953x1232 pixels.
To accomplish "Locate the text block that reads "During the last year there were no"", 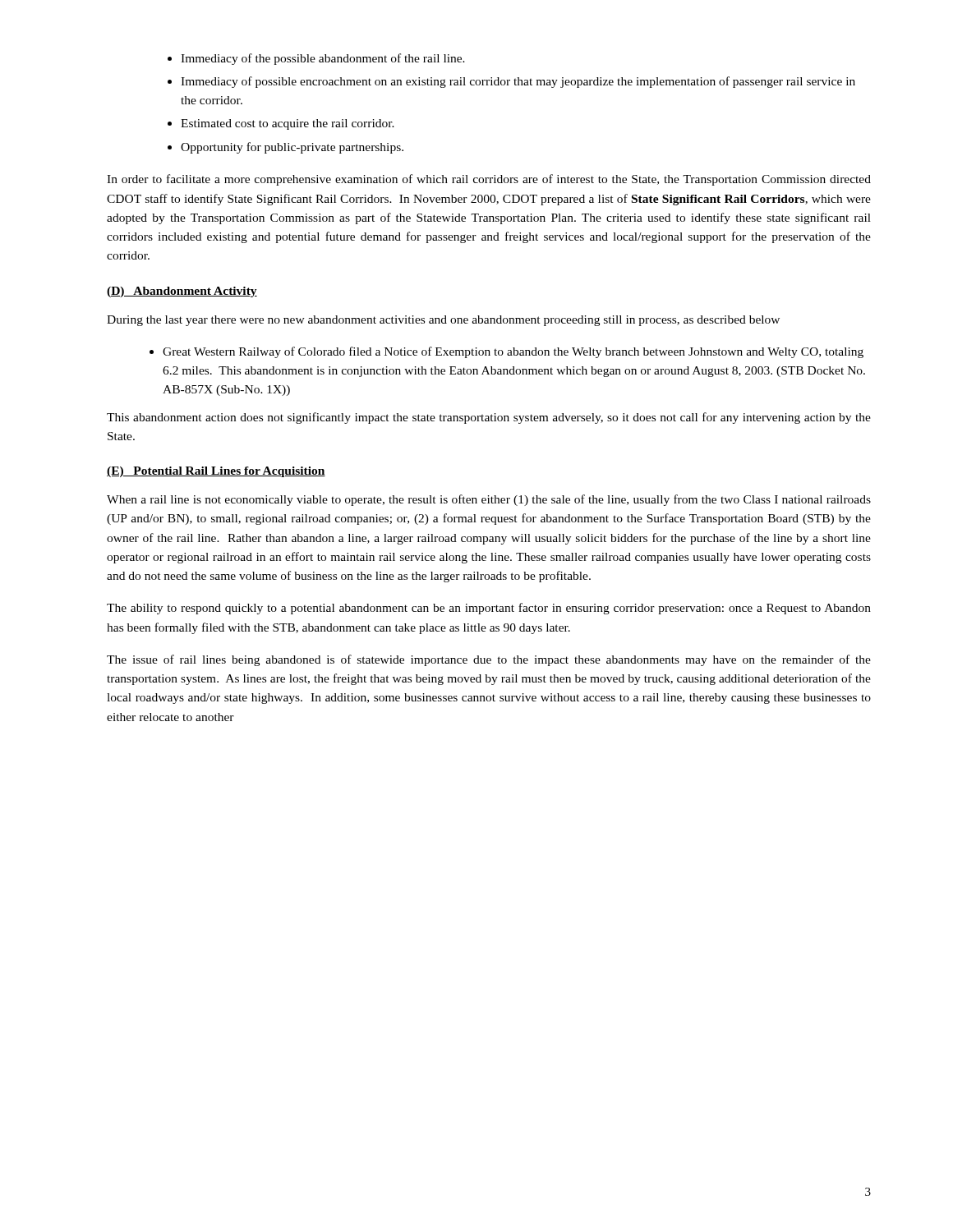I will tap(443, 319).
